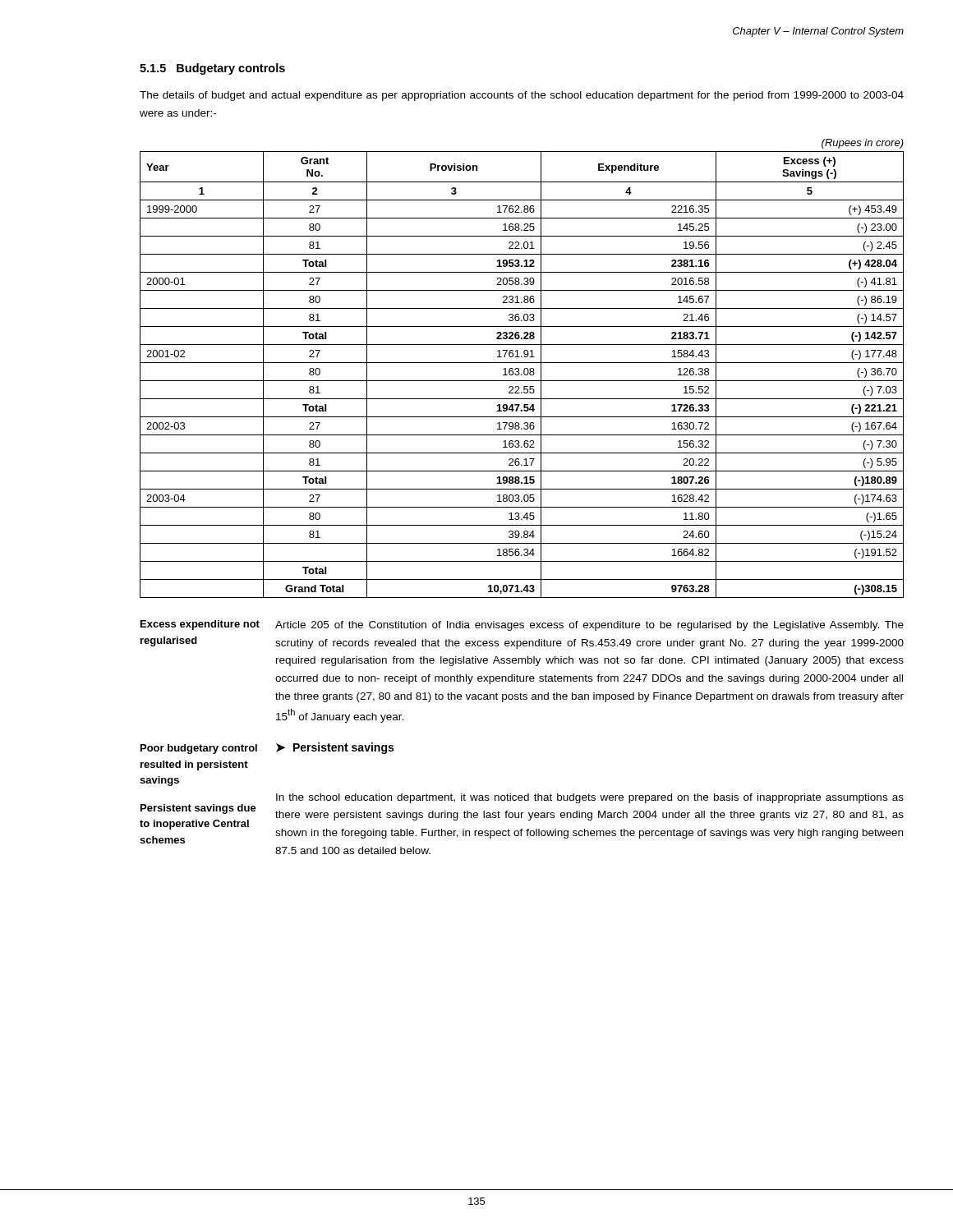Find the section header containing "5.1.5 Budgetary controls"
The height and width of the screenshot is (1232, 953).
(213, 68)
